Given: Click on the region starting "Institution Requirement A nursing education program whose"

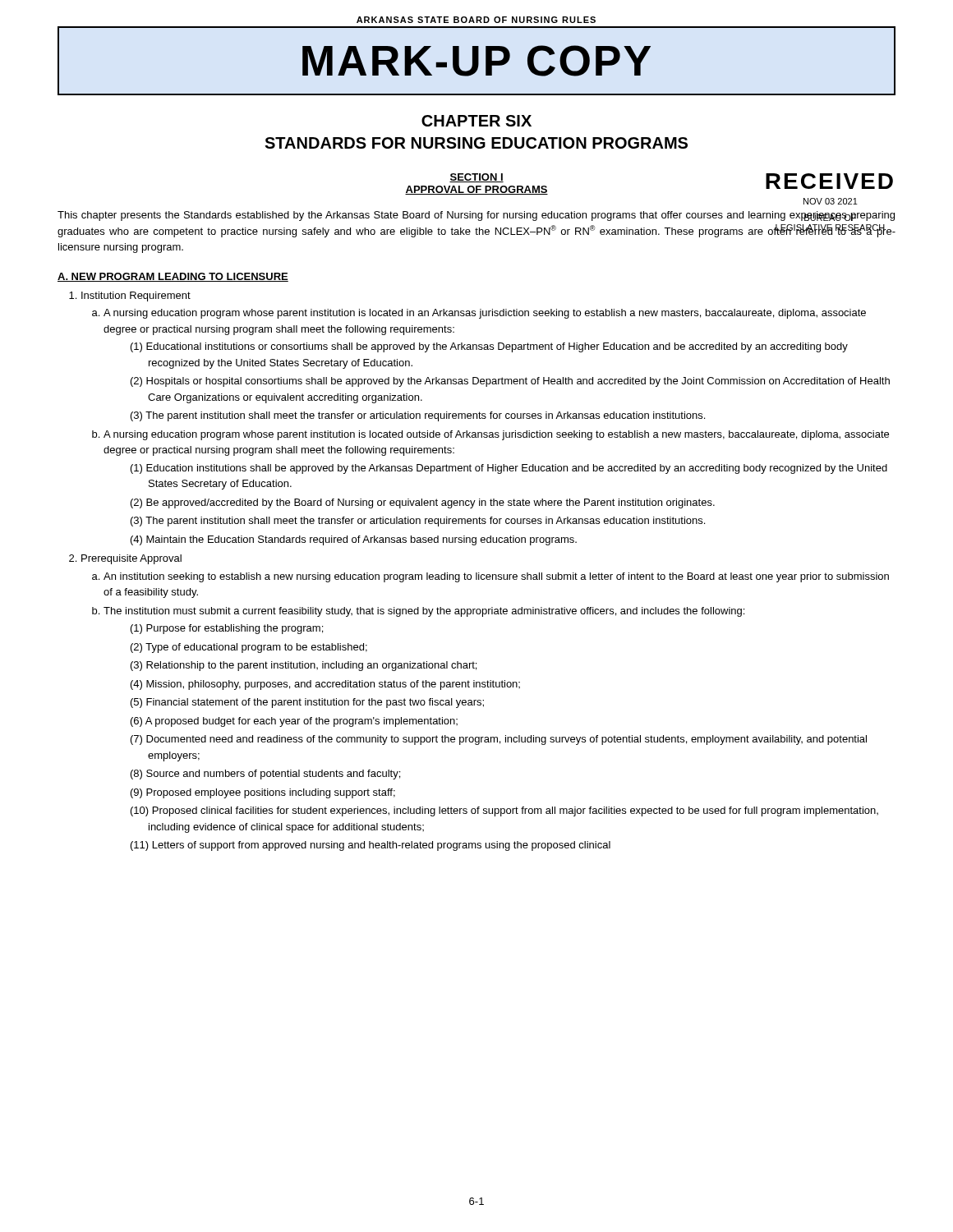Looking at the screenshot, I should 488,418.
